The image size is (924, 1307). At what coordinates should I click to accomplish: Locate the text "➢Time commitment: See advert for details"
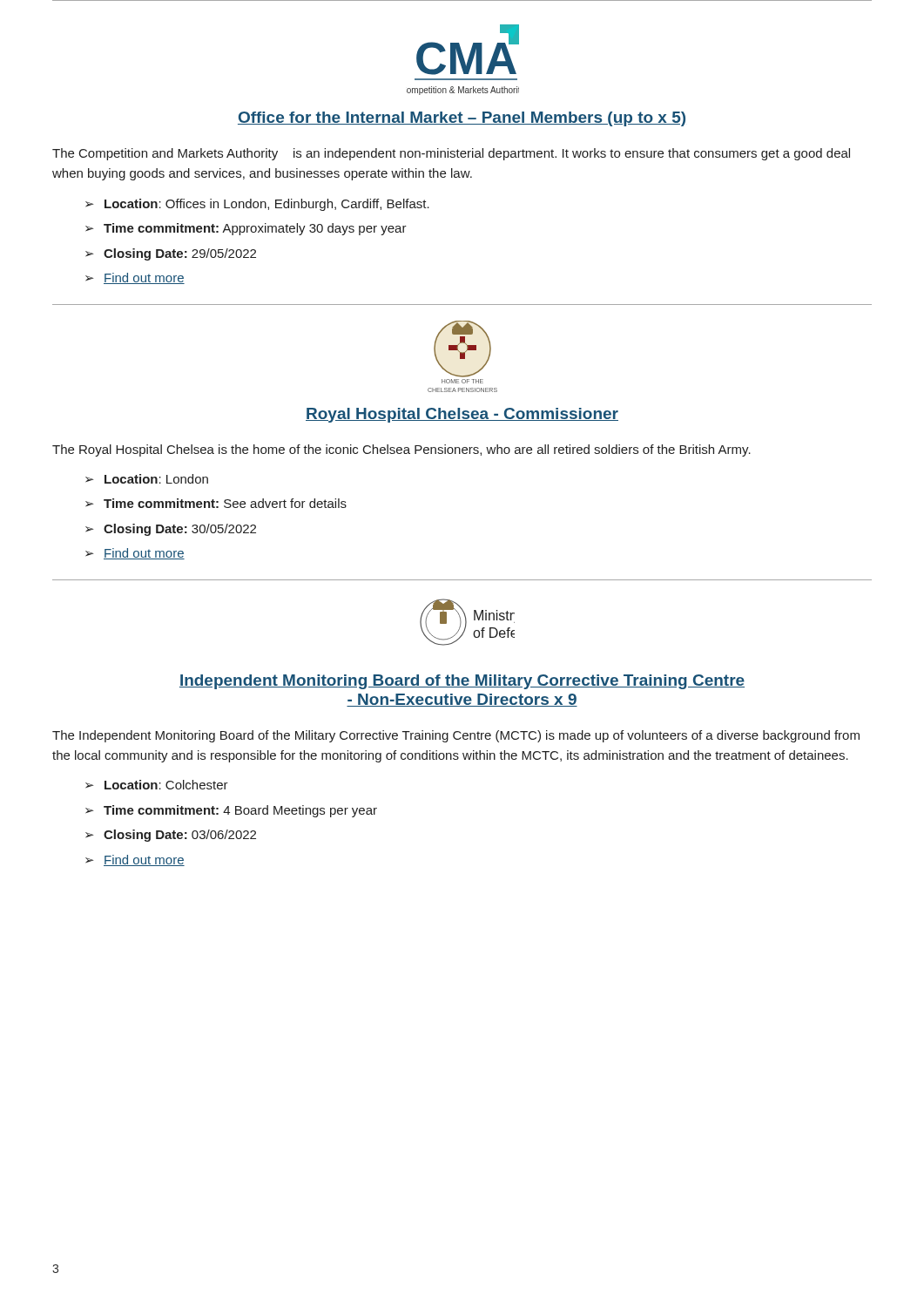tap(215, 504)
